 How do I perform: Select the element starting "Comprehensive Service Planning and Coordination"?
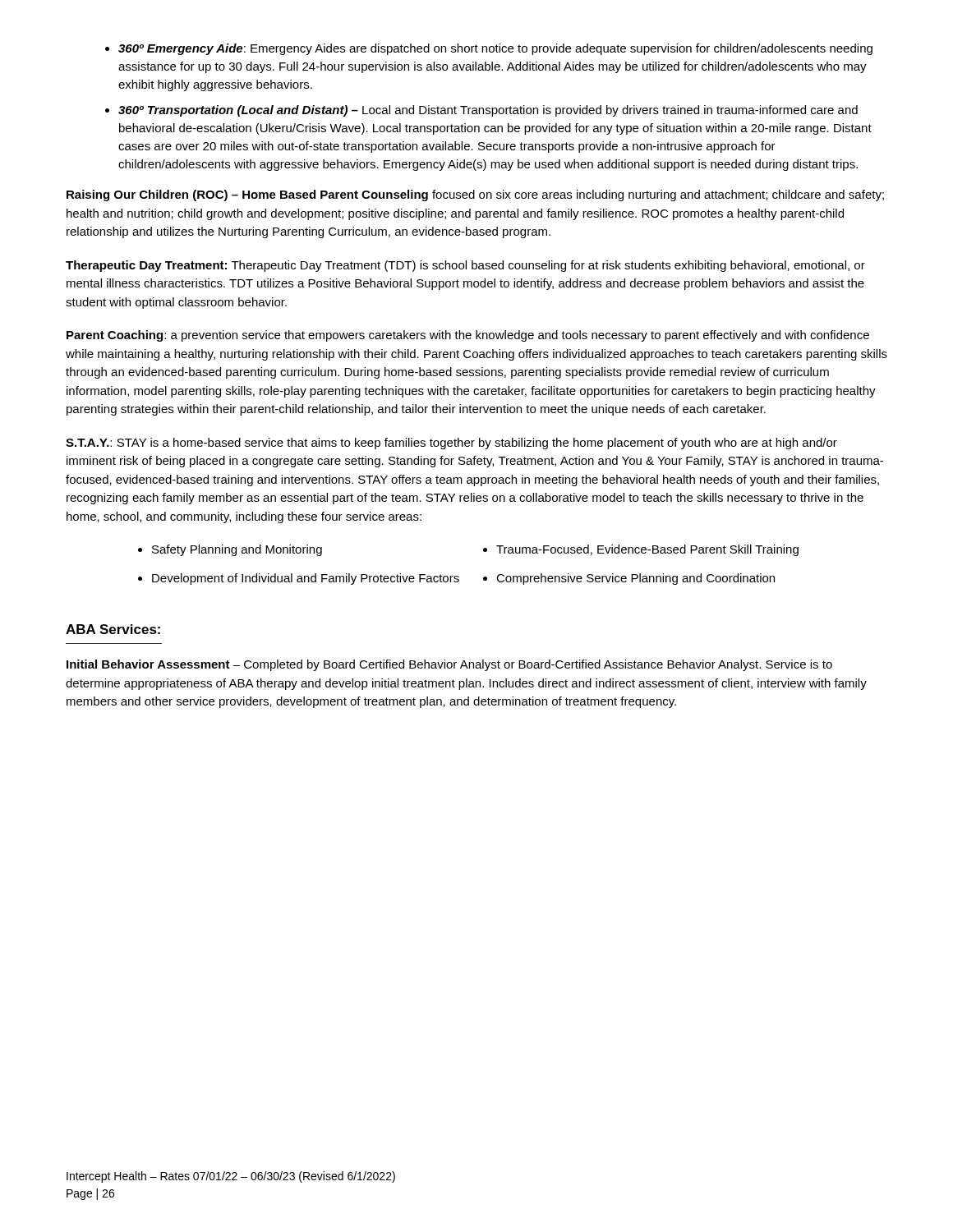636,578
